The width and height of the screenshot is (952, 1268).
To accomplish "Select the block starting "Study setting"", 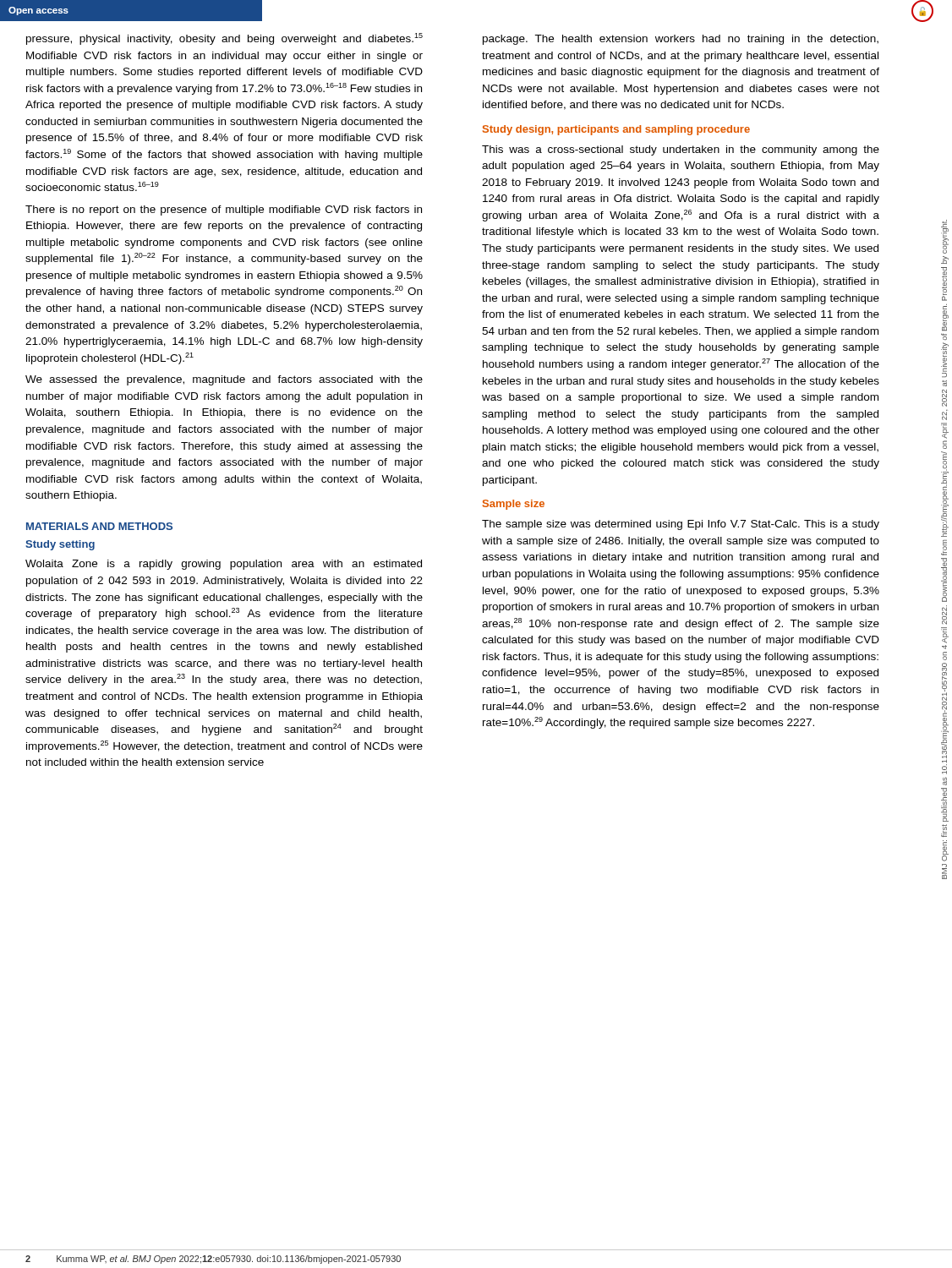I will [x=60, y=544].
